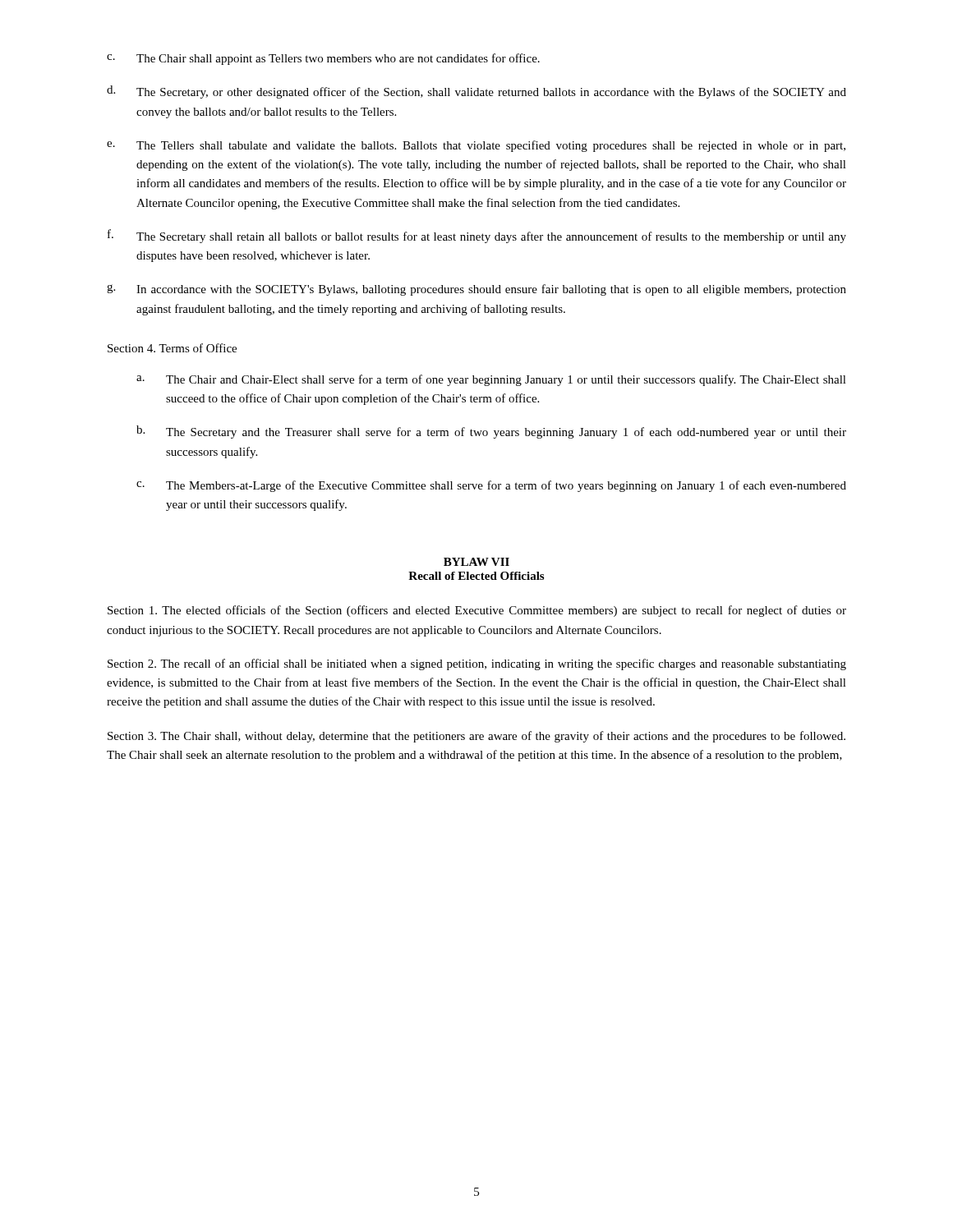
Task: Locate the block starting "c. The Chair shall"
Action: (x=476, y=59)
